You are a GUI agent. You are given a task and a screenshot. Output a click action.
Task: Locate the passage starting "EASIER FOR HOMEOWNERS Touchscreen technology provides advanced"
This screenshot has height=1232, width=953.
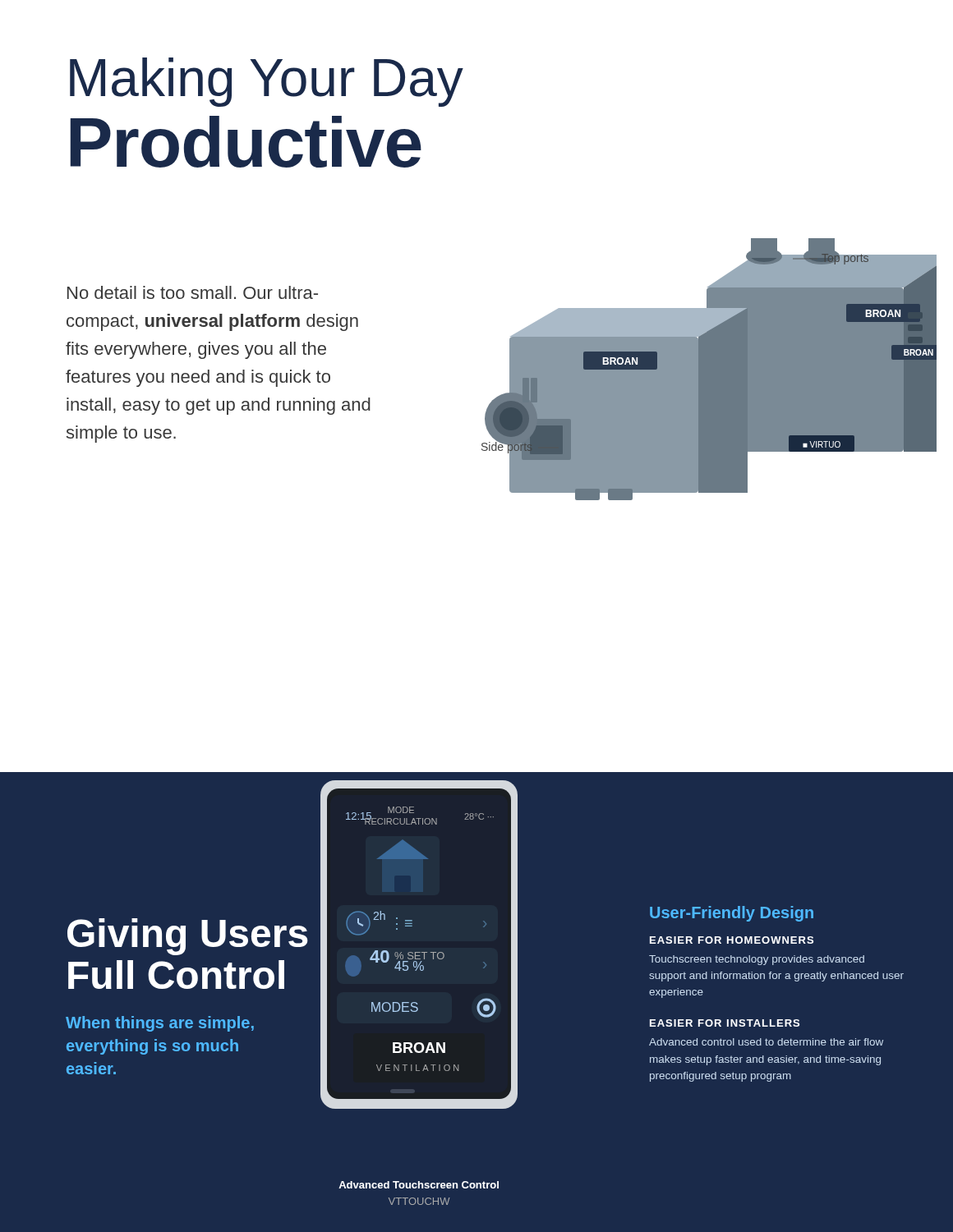point(776,967)
